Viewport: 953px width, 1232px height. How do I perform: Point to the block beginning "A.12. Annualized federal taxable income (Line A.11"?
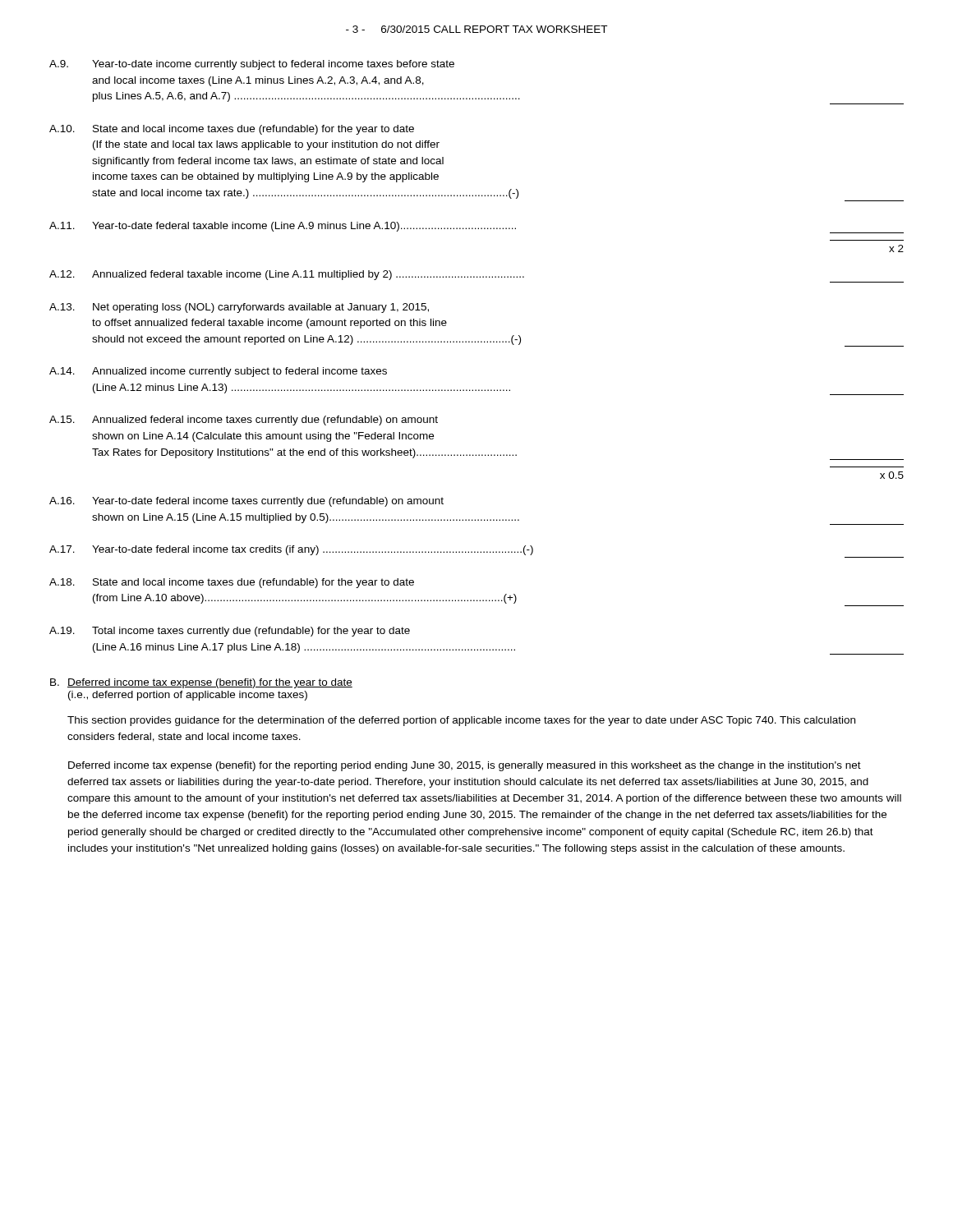tap(476, 274)
